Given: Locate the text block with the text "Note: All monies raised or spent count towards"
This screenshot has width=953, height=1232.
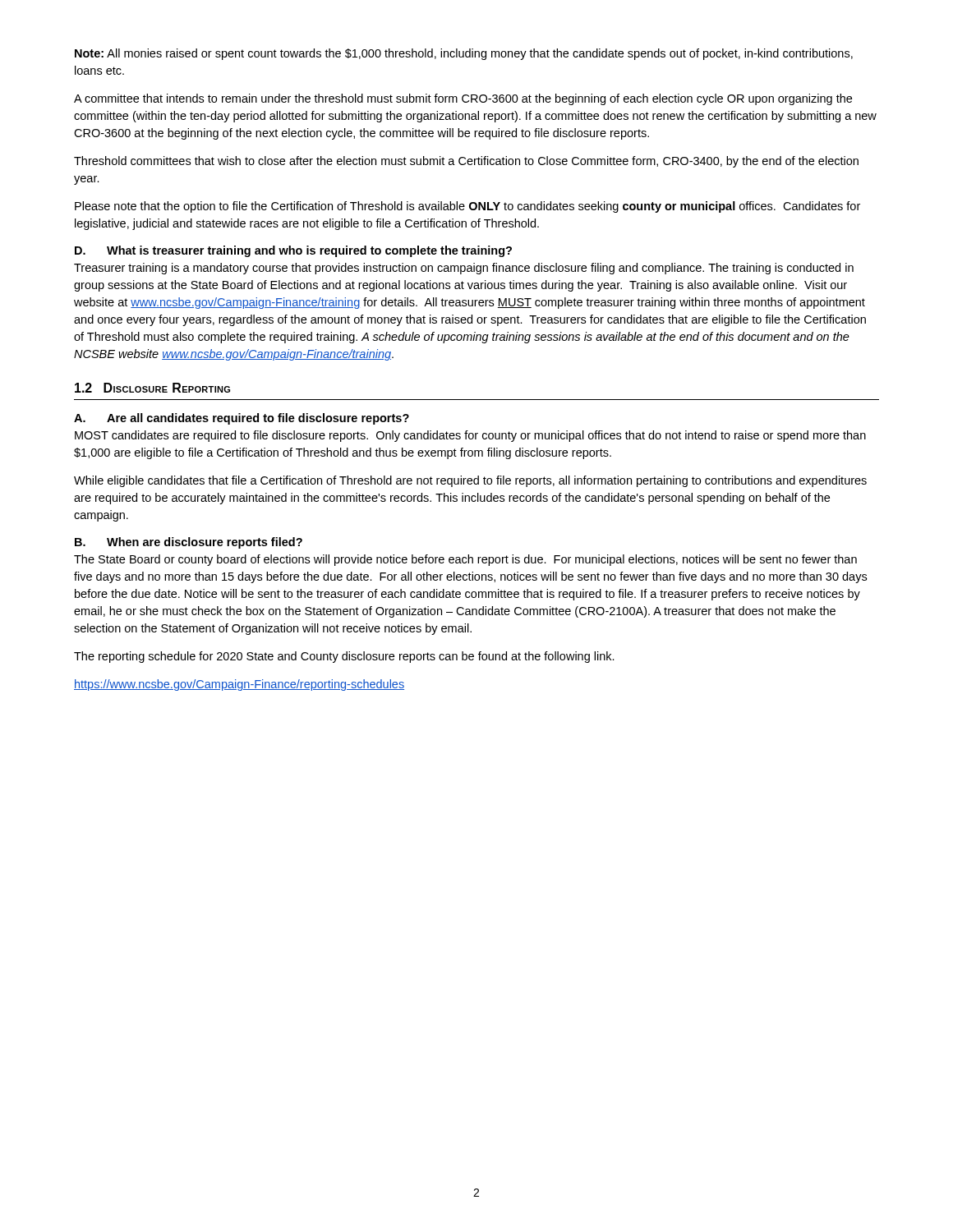Looking at the screenshot, I should pyautogui.click(x=476, y=62).
